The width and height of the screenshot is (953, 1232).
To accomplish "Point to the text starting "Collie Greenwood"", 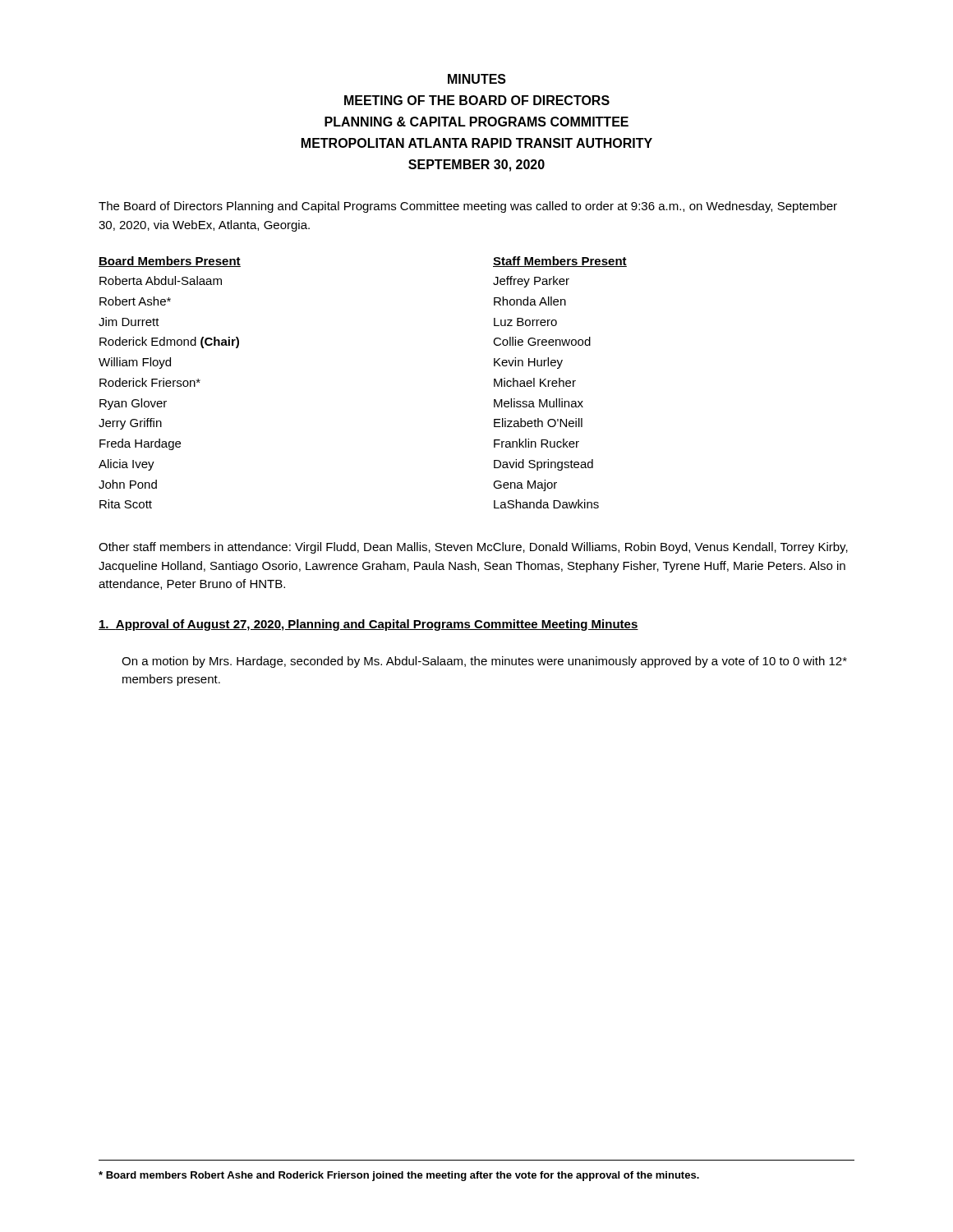I will (x=542, y=341).
